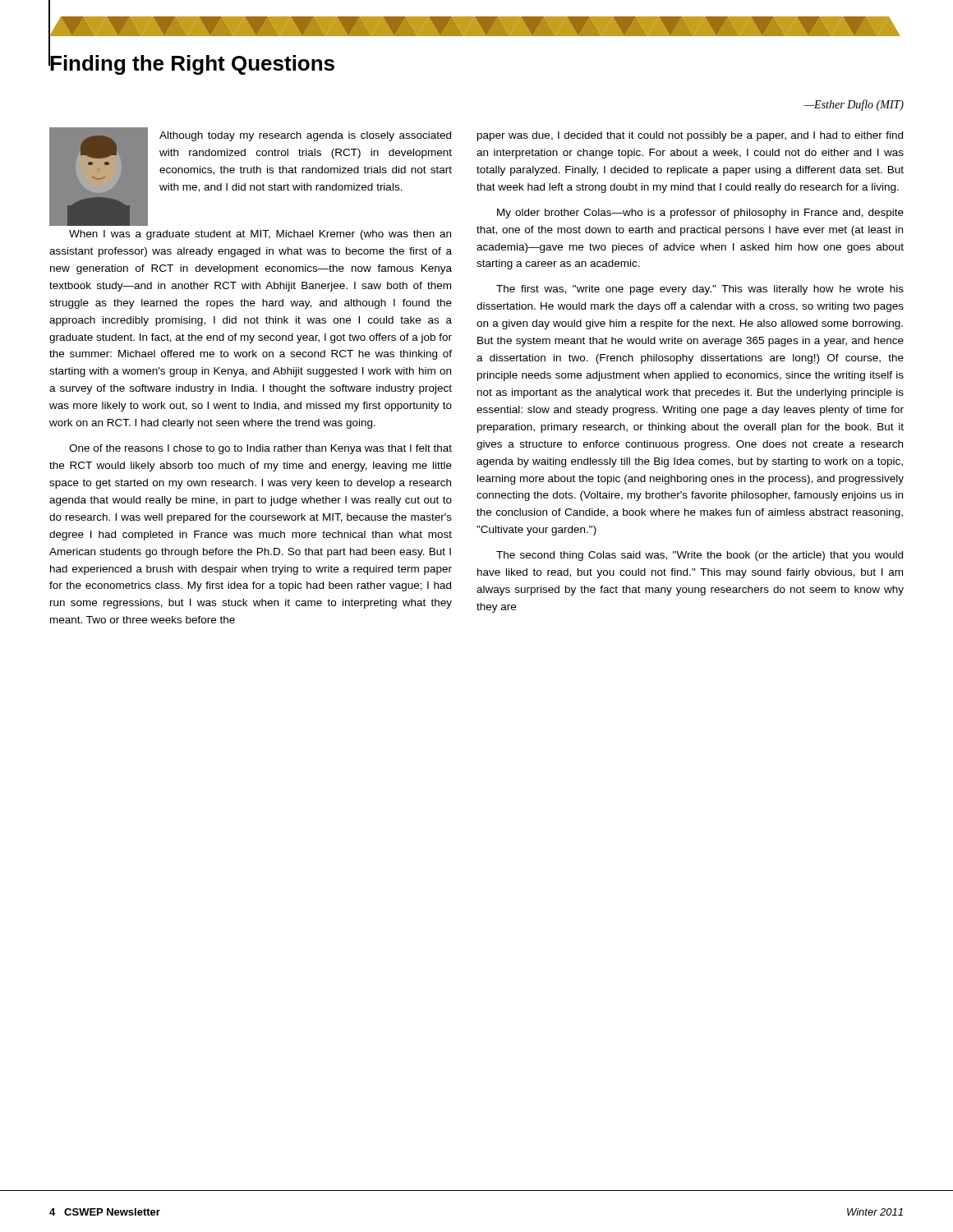Click on the photo
This screenshot has height=1232, width=953.
point(99,177)
